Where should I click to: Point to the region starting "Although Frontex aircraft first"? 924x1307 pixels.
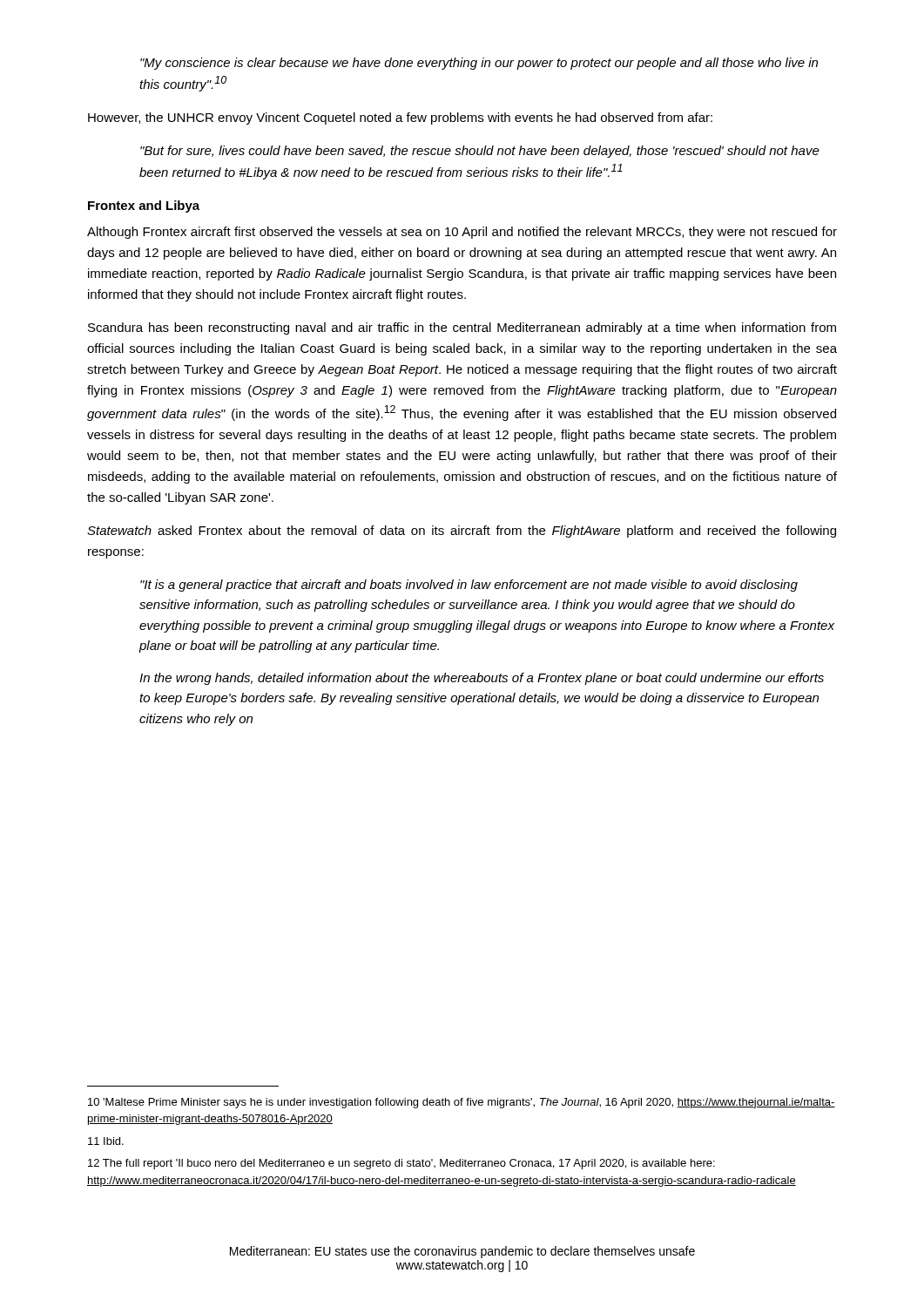point(462,263)
